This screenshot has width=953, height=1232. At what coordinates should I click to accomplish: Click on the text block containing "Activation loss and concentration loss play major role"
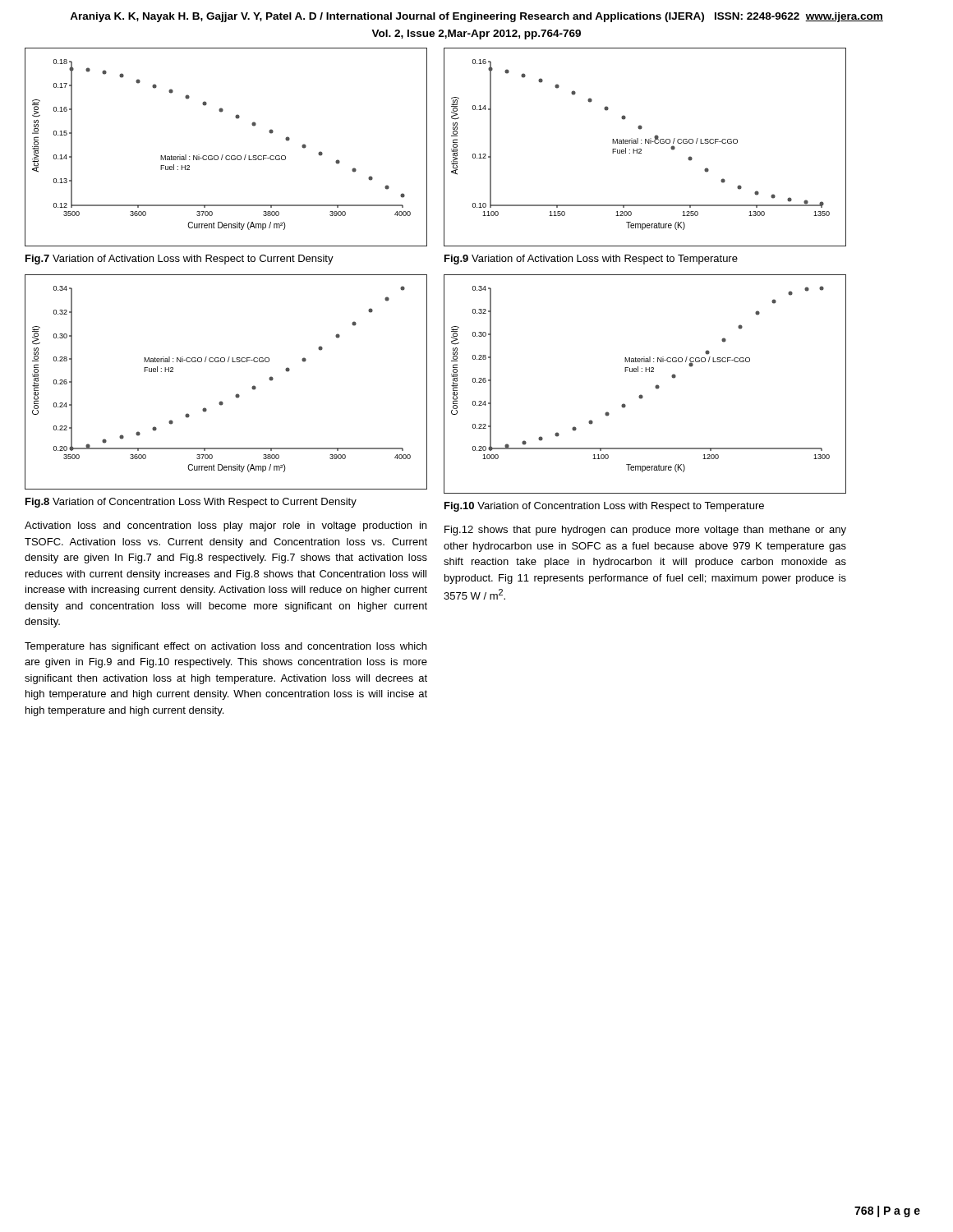226,573
